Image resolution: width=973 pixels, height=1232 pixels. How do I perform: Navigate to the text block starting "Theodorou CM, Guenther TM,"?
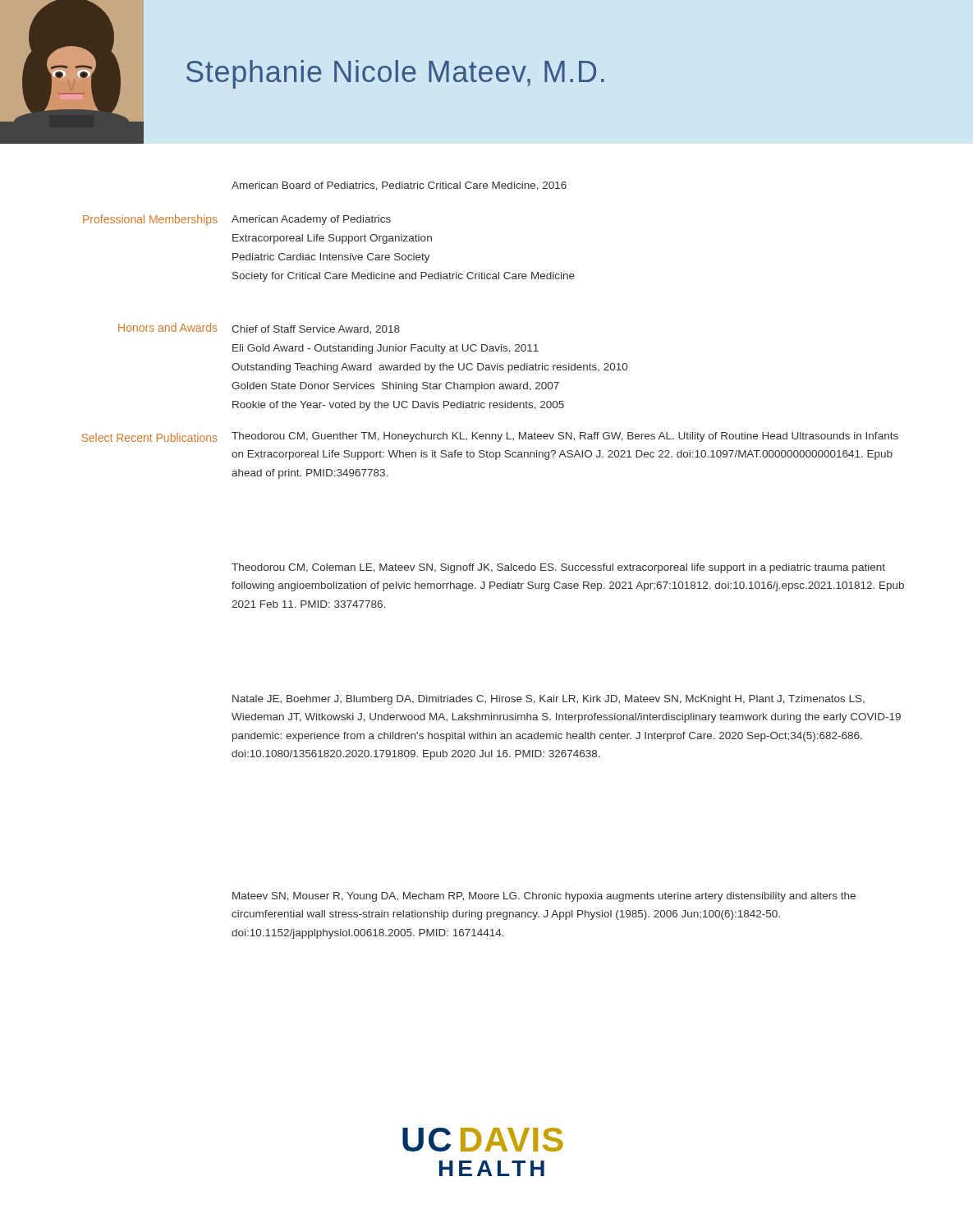click(x=568, y=455)
